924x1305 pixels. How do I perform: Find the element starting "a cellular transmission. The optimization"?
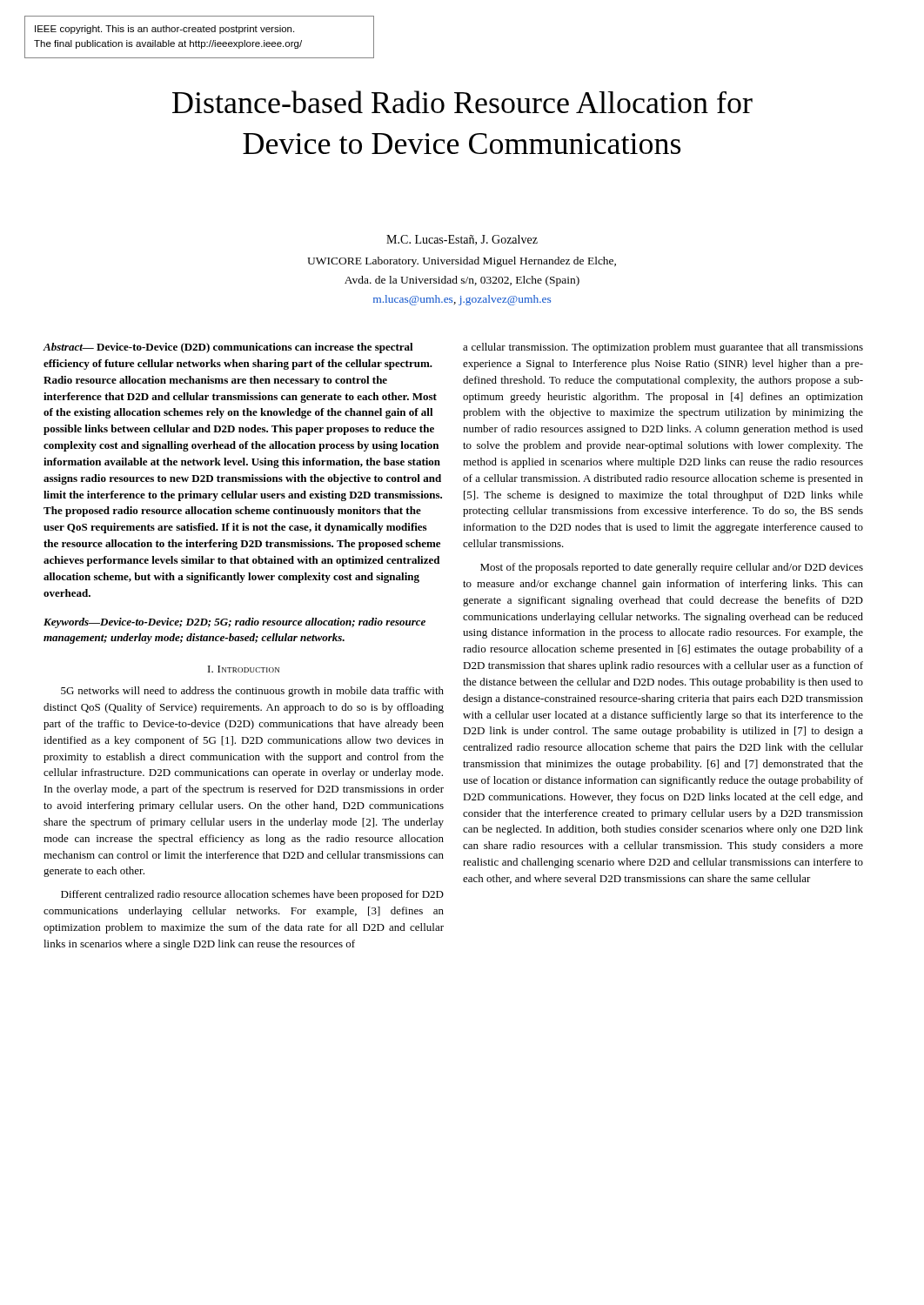(x=663, y=445)
